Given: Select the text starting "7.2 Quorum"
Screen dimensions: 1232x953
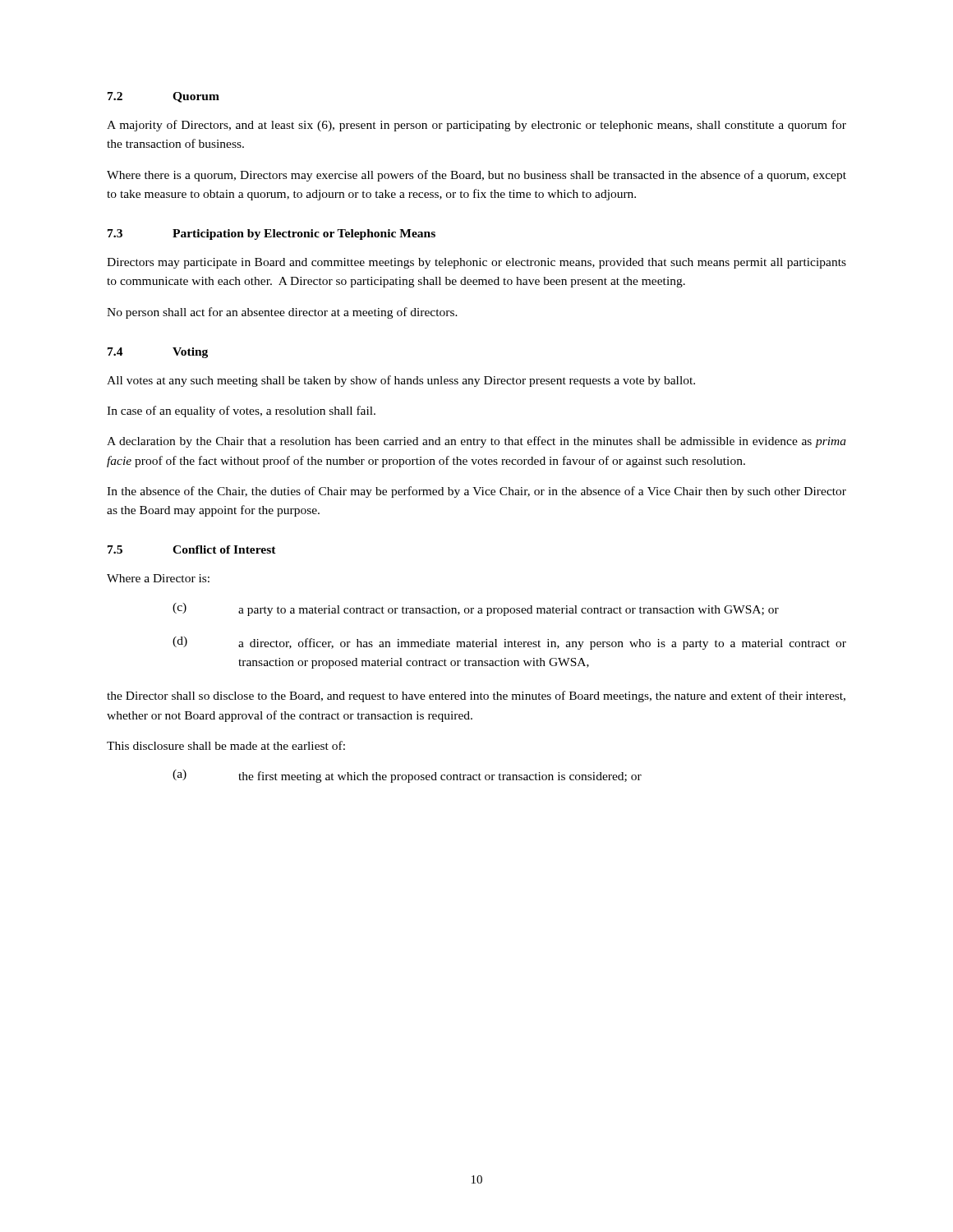Looking at the screenshot, I should click(x=163, y=96).
